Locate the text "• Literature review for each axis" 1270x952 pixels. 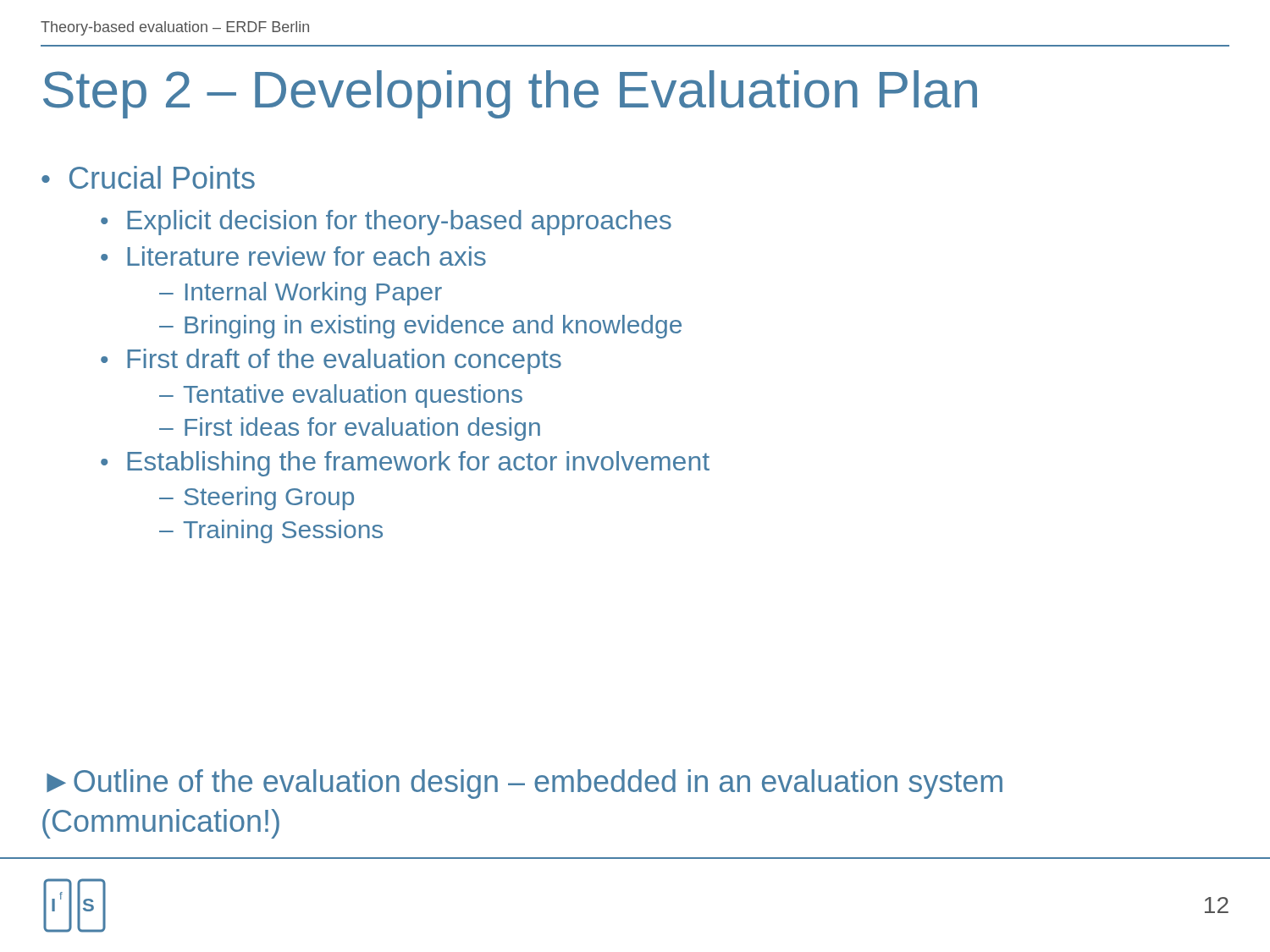(293, 257)
